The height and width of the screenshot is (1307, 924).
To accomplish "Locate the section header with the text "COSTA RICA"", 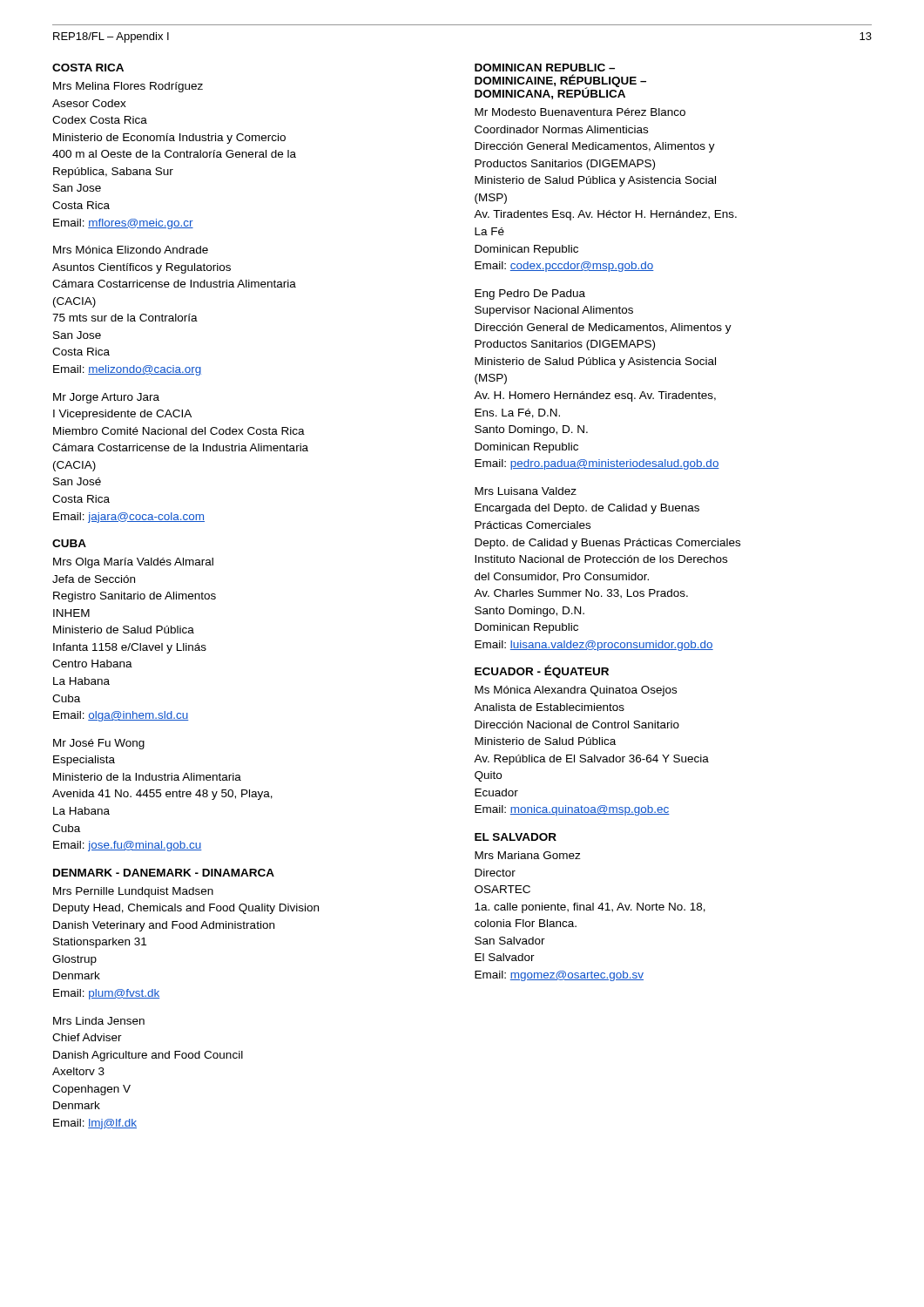I will tap(88, 68).
